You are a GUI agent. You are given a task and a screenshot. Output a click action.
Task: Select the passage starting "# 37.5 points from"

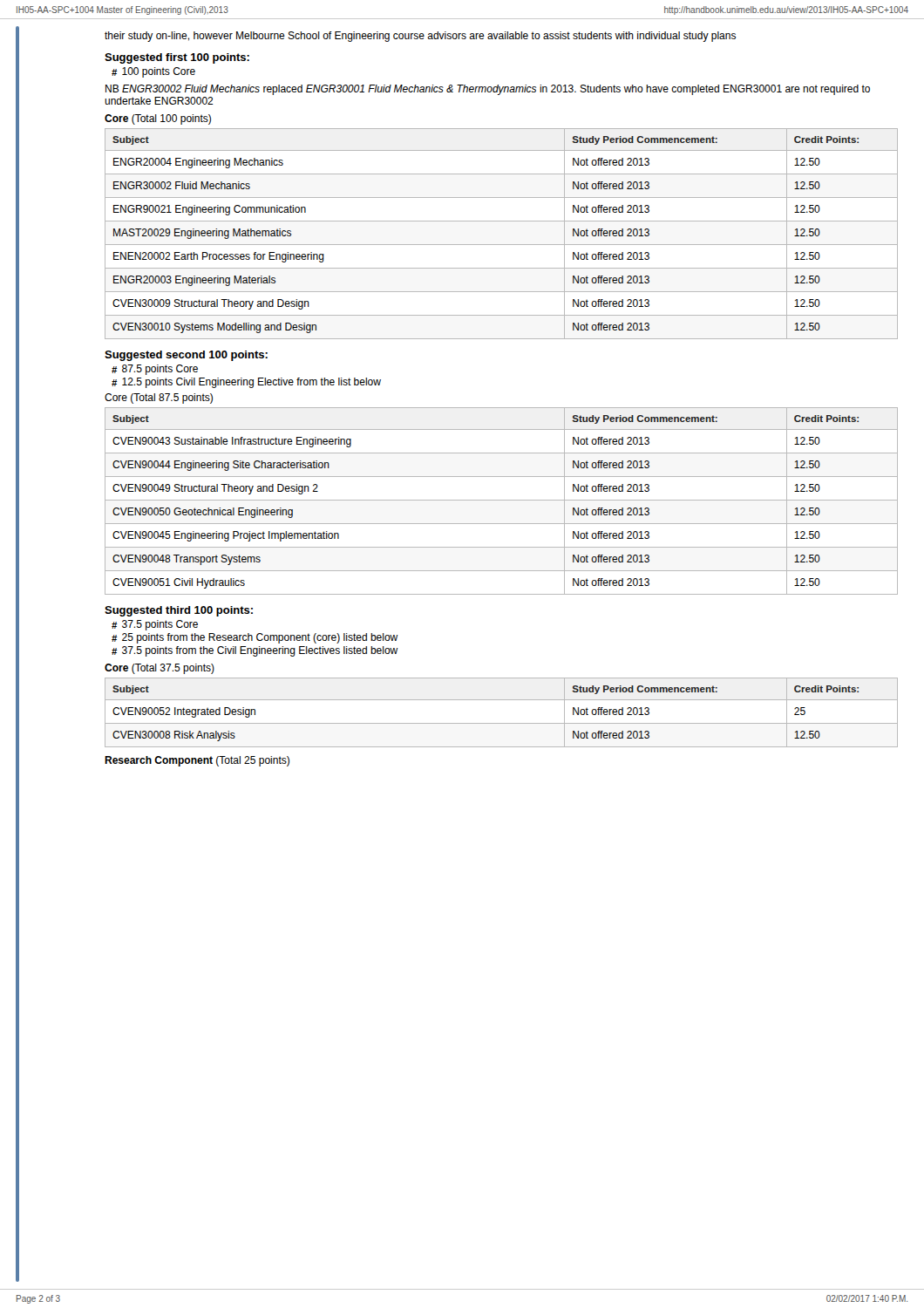[255, 651]
